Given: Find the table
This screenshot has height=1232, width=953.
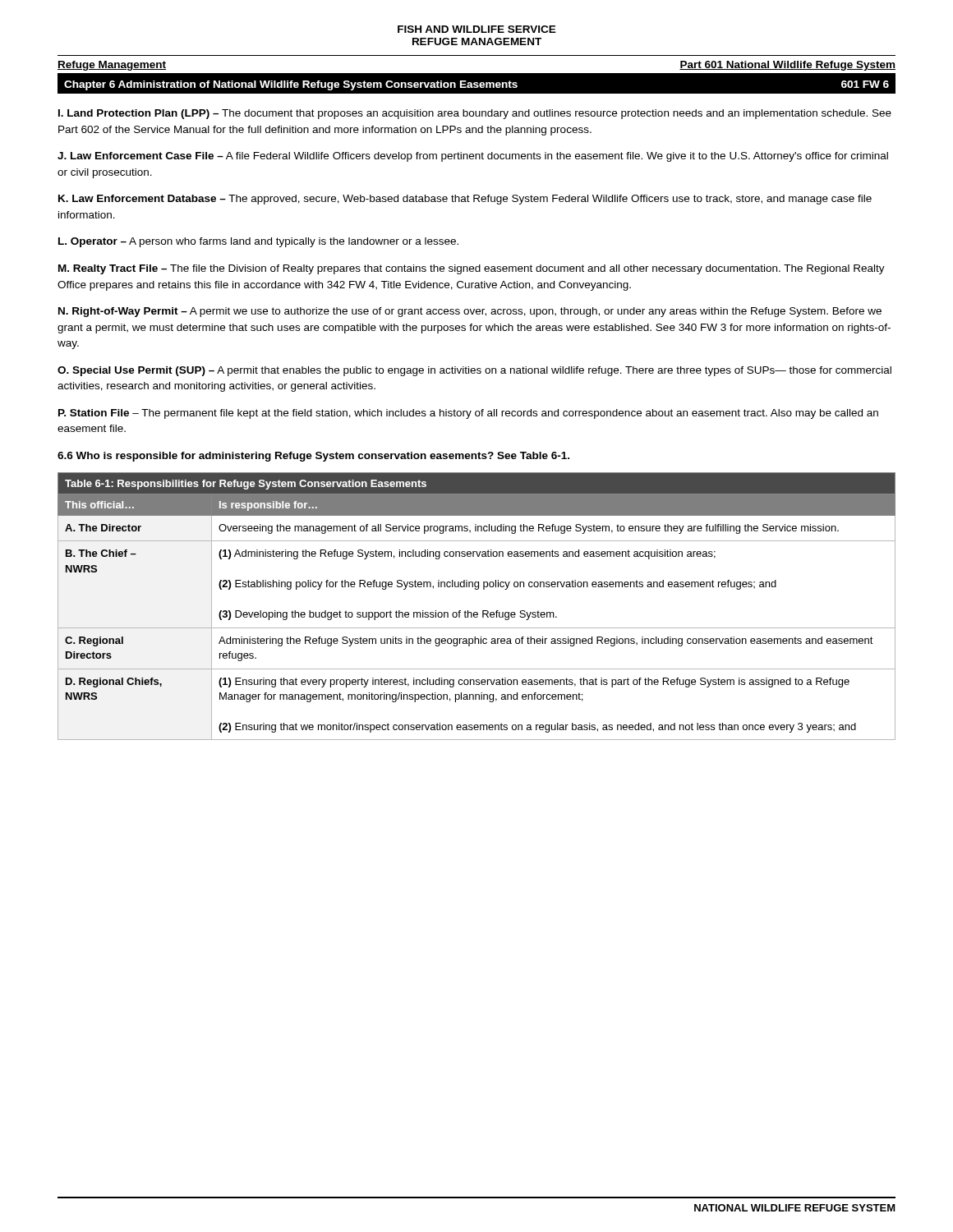Looking at the screenshot, I should tap(476, 606).
